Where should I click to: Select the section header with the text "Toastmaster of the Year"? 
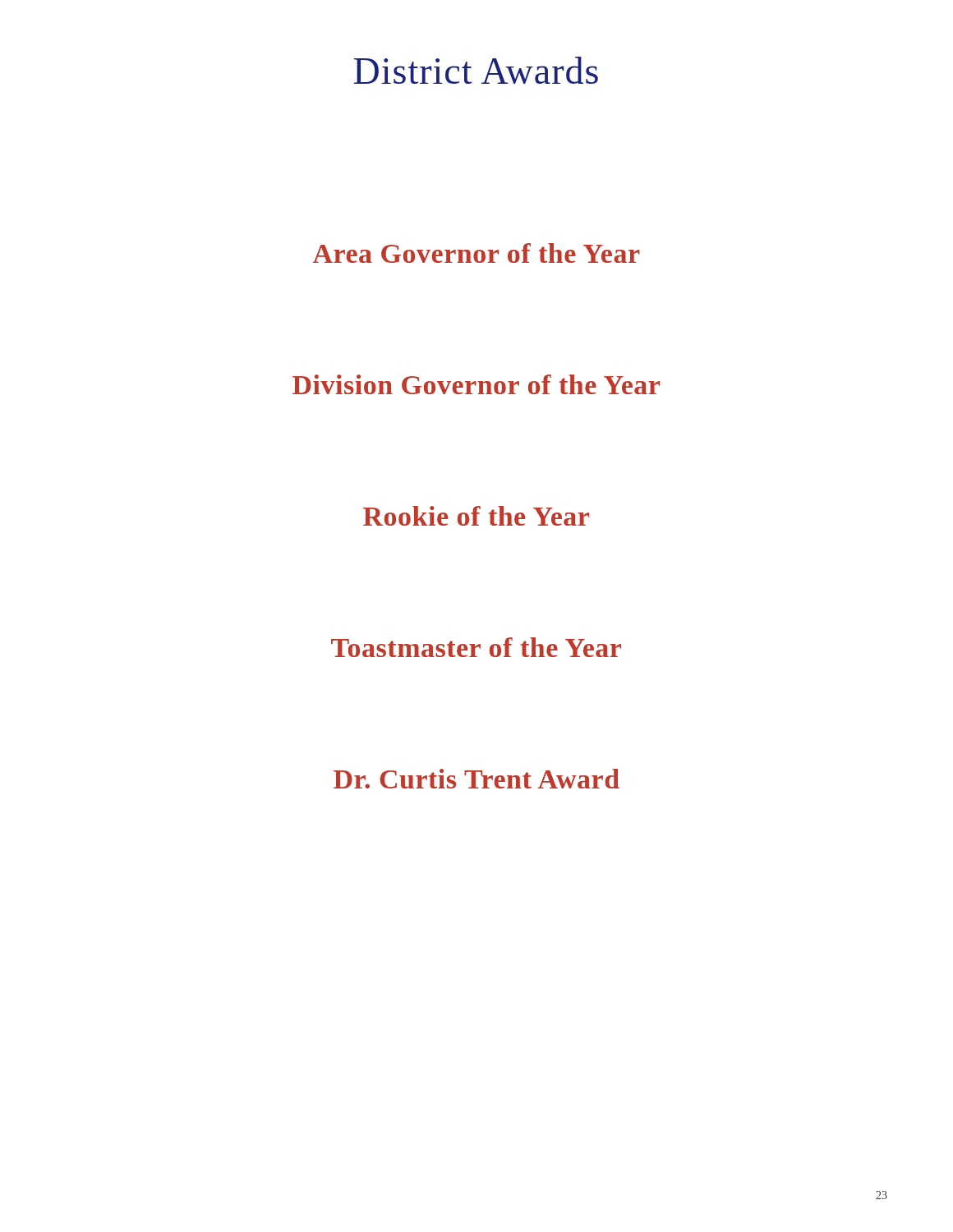pyautogui.click(x=476, y=648)
